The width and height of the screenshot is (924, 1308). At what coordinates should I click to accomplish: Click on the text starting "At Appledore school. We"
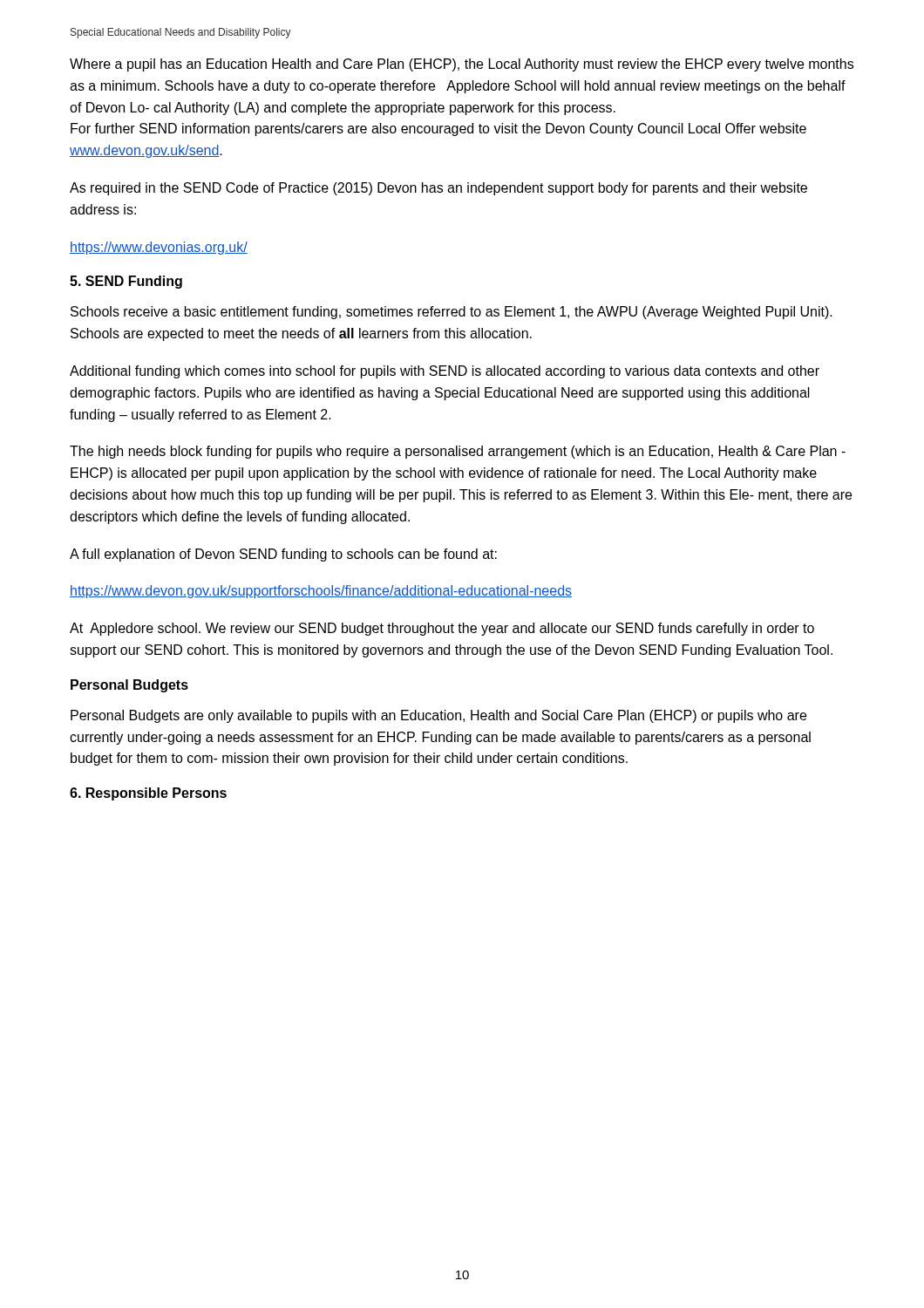[x=452, y=639]
